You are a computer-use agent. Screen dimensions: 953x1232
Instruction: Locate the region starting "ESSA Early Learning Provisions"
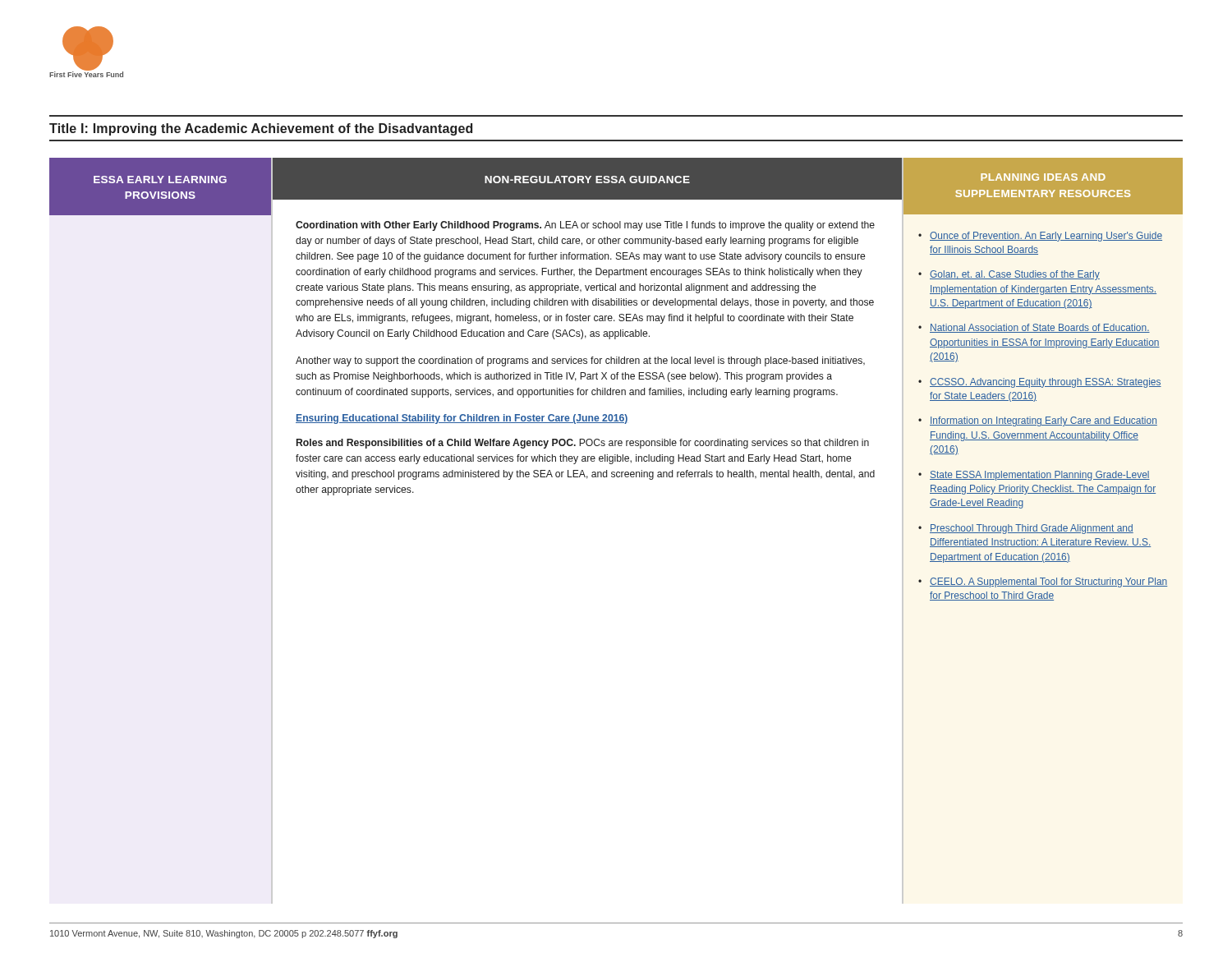[x=160, y=187]
